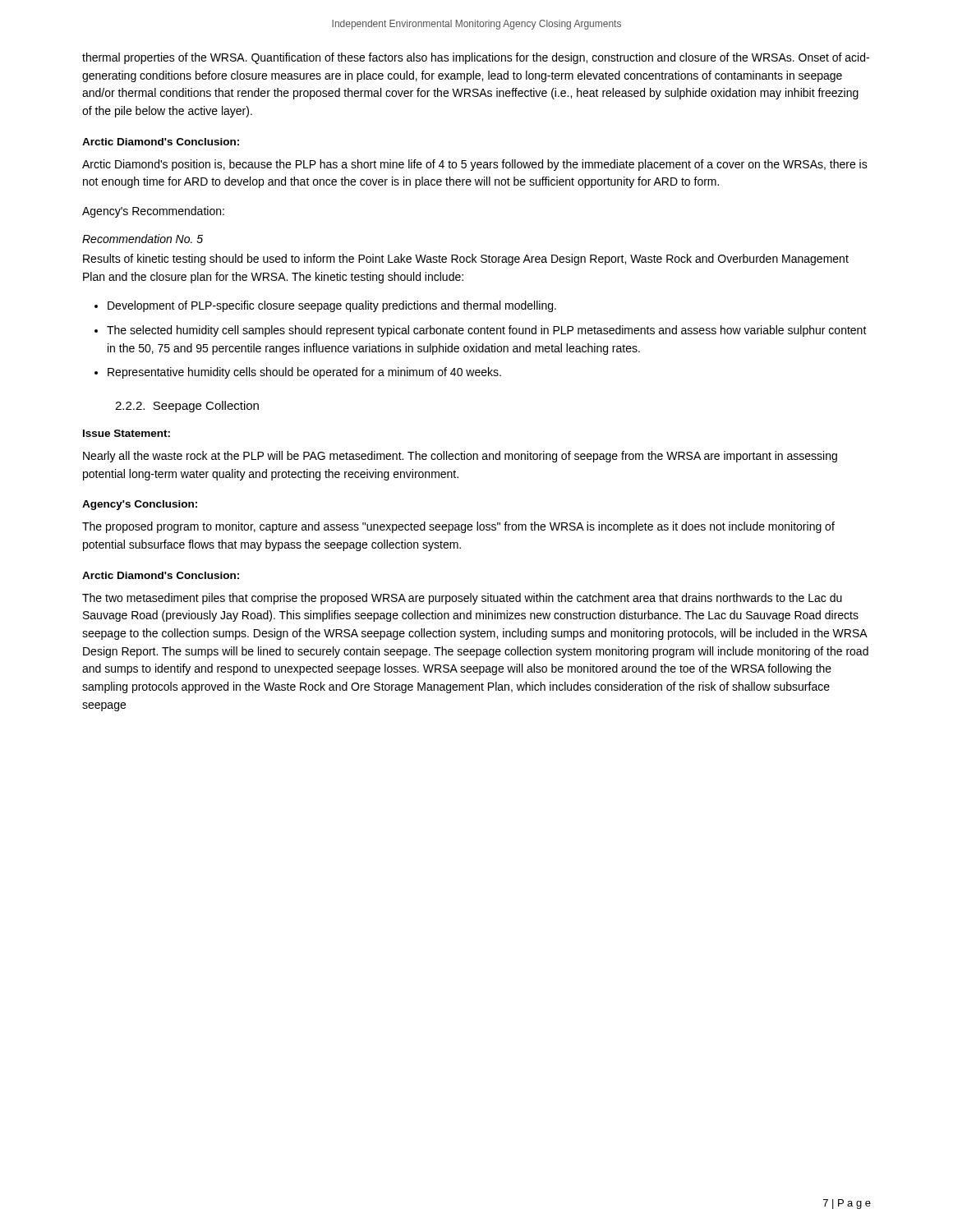Point to "2.2.2. Seepage Collection"
The height and width of the screenshot is (1232, 953).
(x=187, y=405)
